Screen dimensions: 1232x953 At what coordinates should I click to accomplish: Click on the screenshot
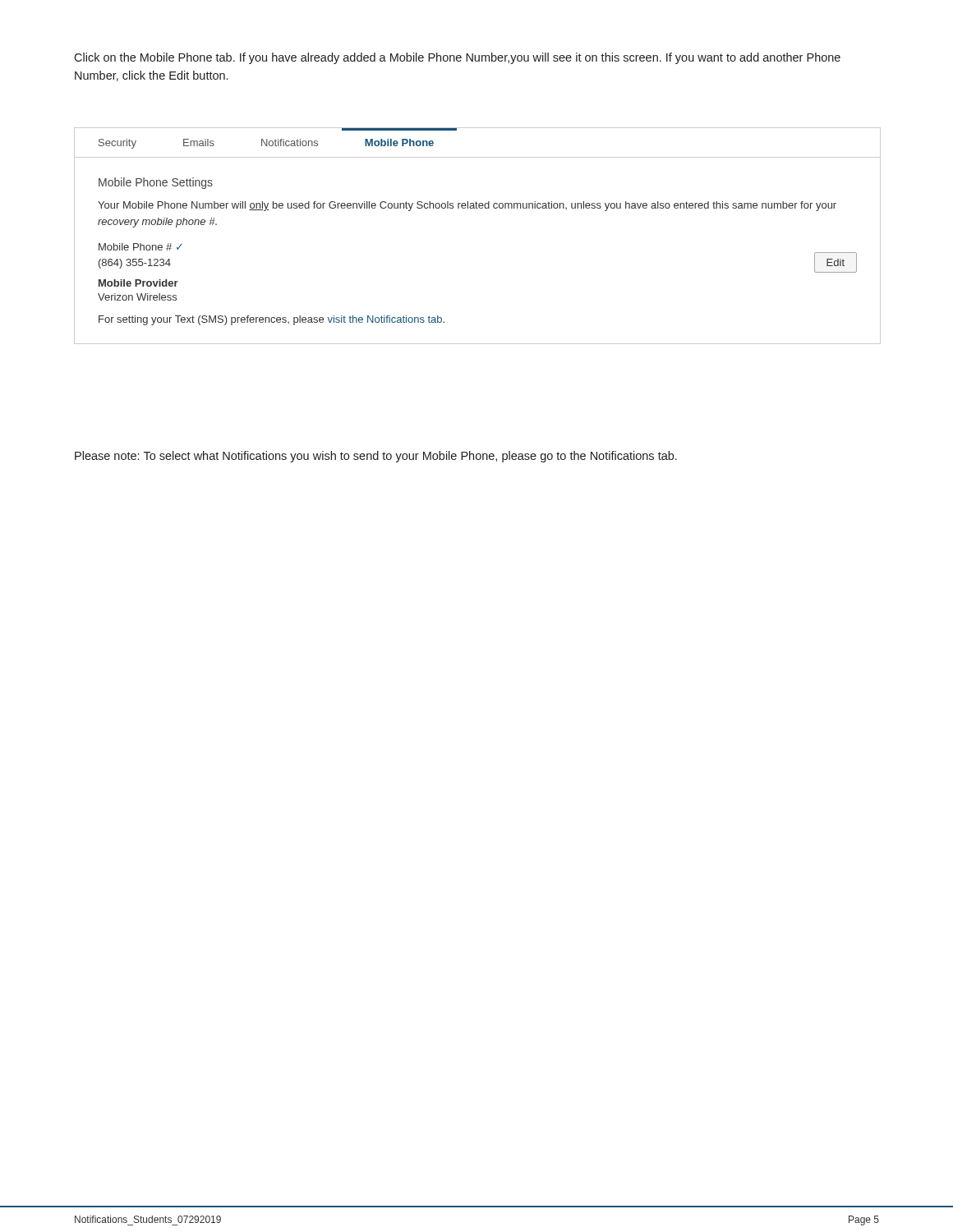tap(477, 236)
